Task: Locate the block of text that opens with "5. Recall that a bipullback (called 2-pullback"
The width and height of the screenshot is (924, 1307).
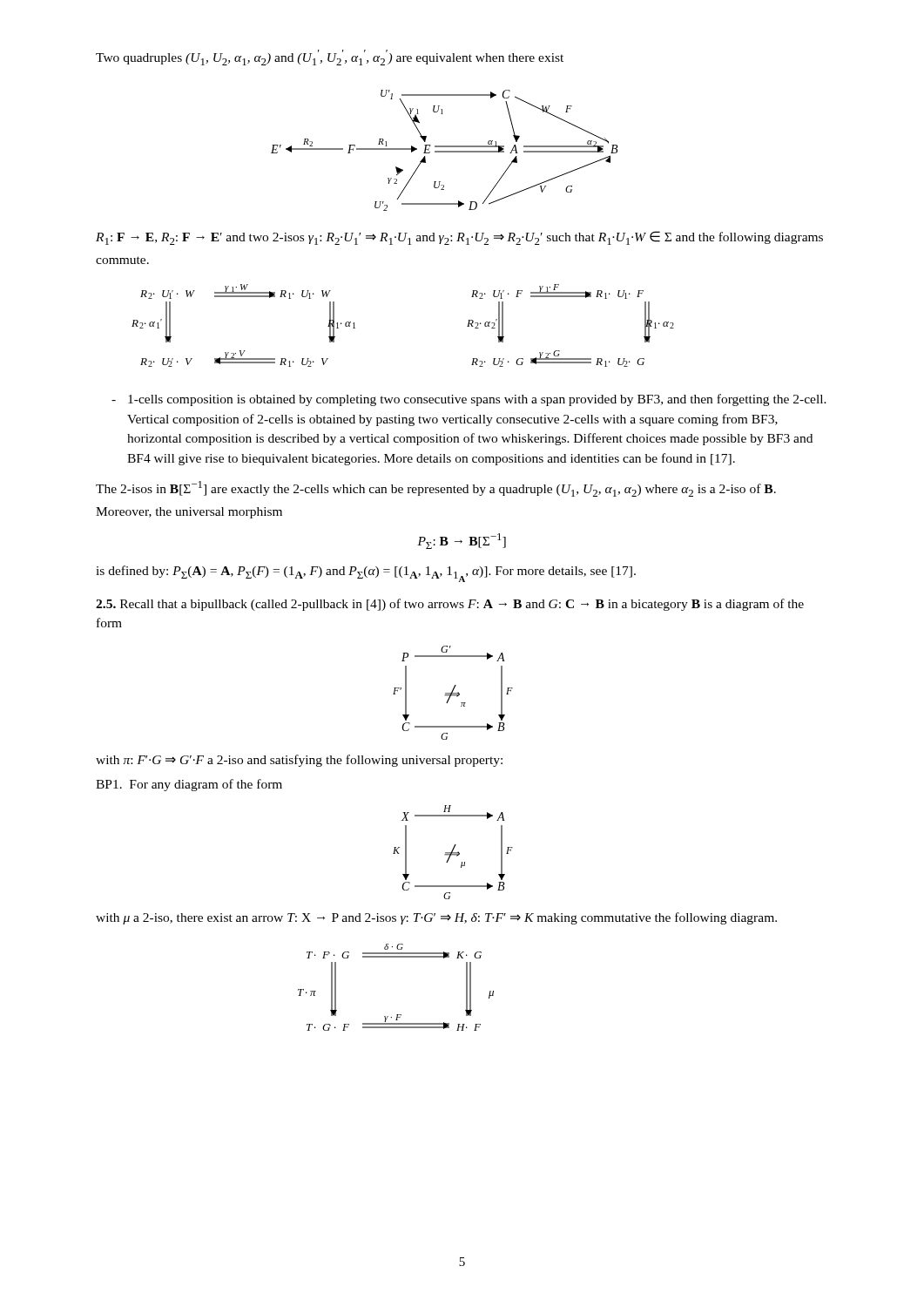Action: (450, 613)
